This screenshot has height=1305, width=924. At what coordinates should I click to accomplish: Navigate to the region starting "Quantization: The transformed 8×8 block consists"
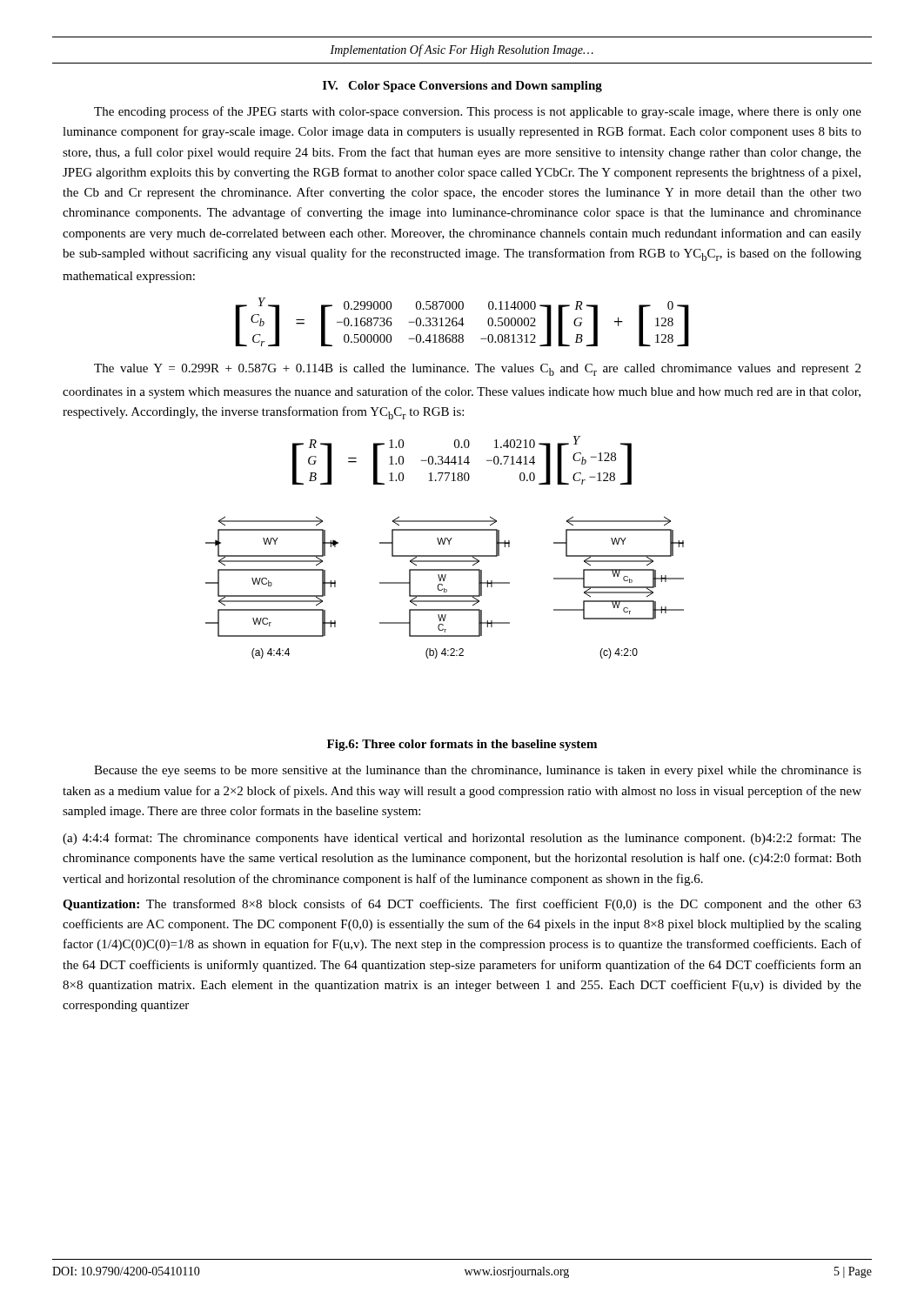(462, 955)
